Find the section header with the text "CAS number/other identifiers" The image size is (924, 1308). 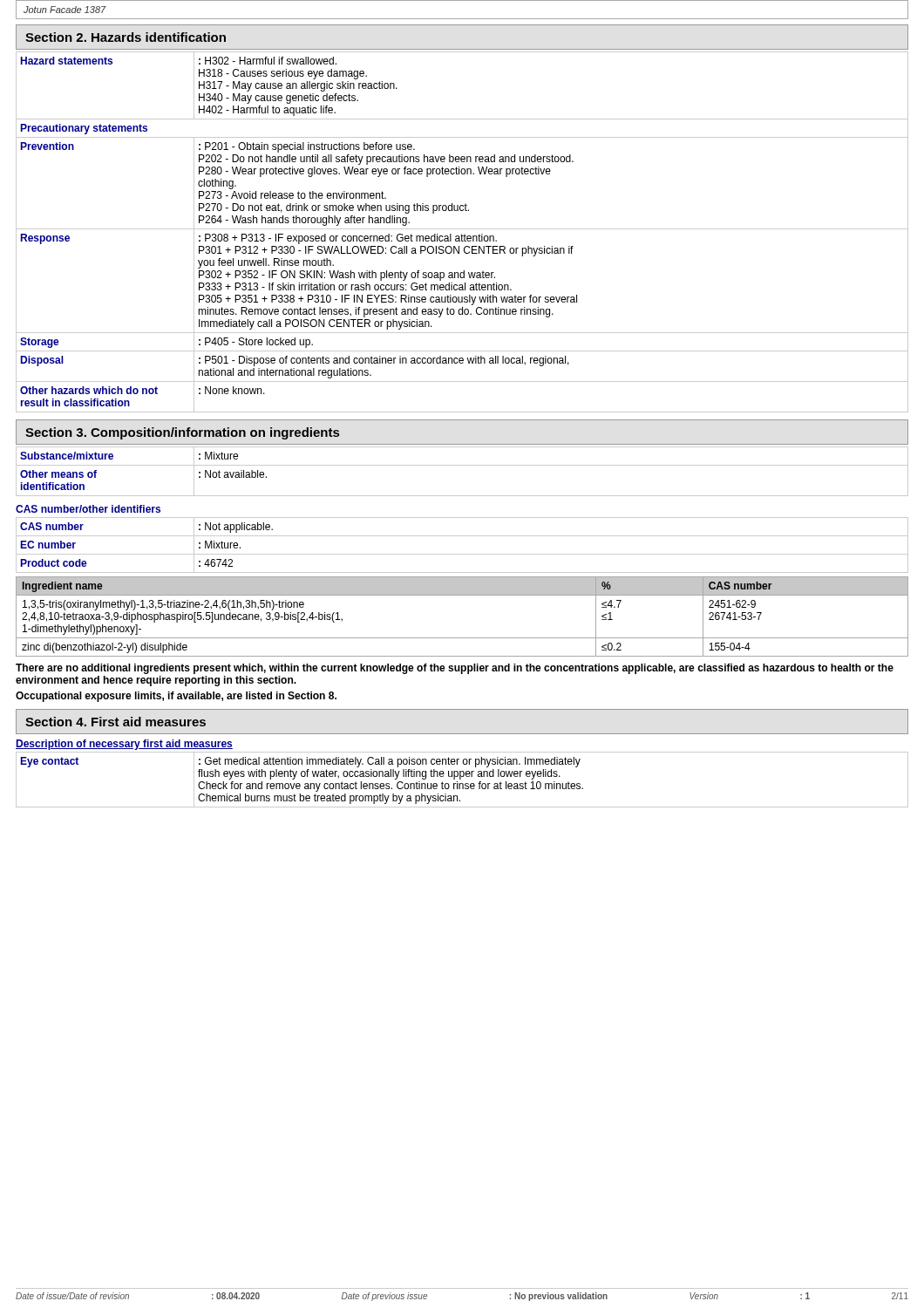click(x=88, y=509)
